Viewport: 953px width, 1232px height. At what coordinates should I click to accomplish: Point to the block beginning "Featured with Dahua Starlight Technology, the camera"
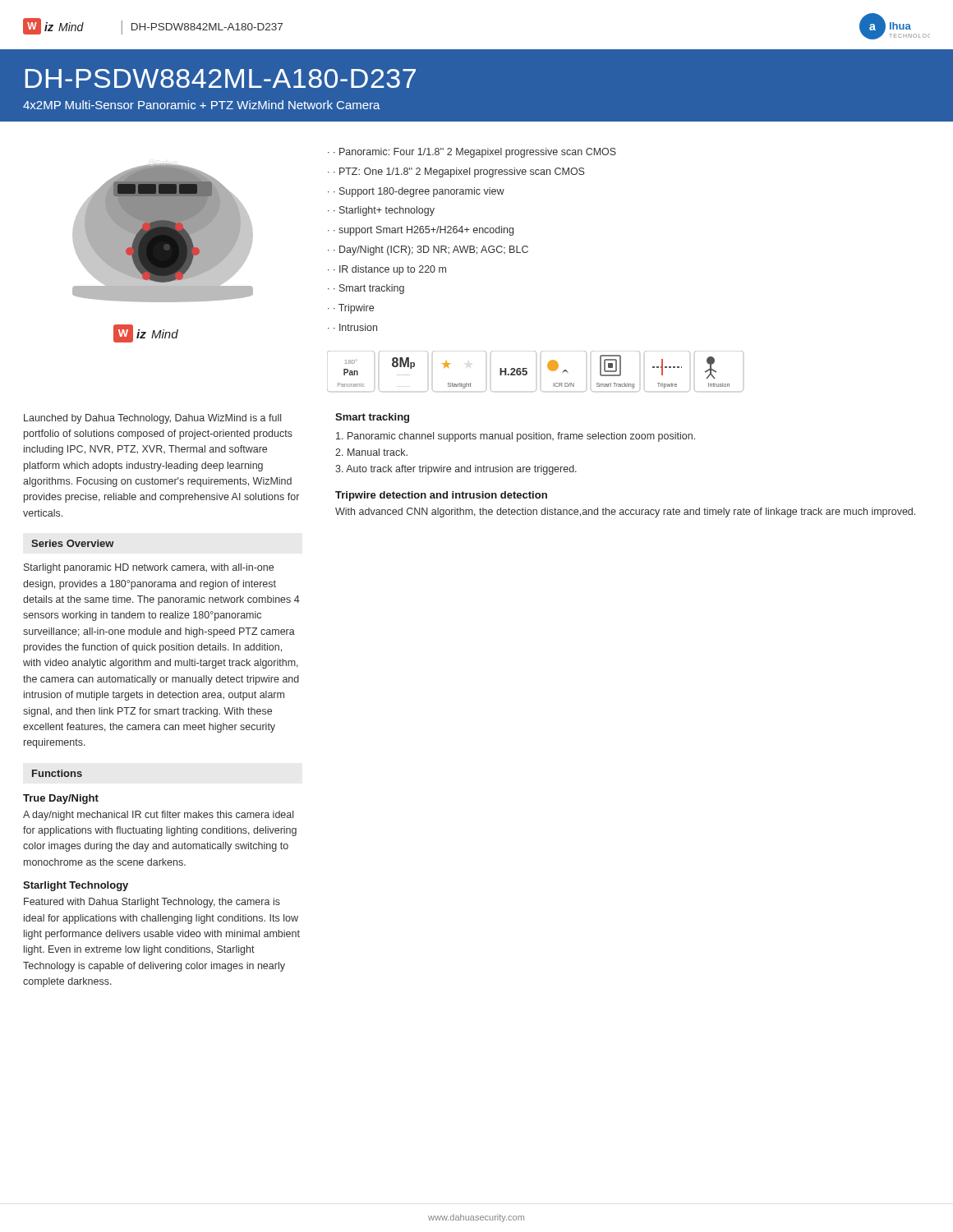(161, 942)
